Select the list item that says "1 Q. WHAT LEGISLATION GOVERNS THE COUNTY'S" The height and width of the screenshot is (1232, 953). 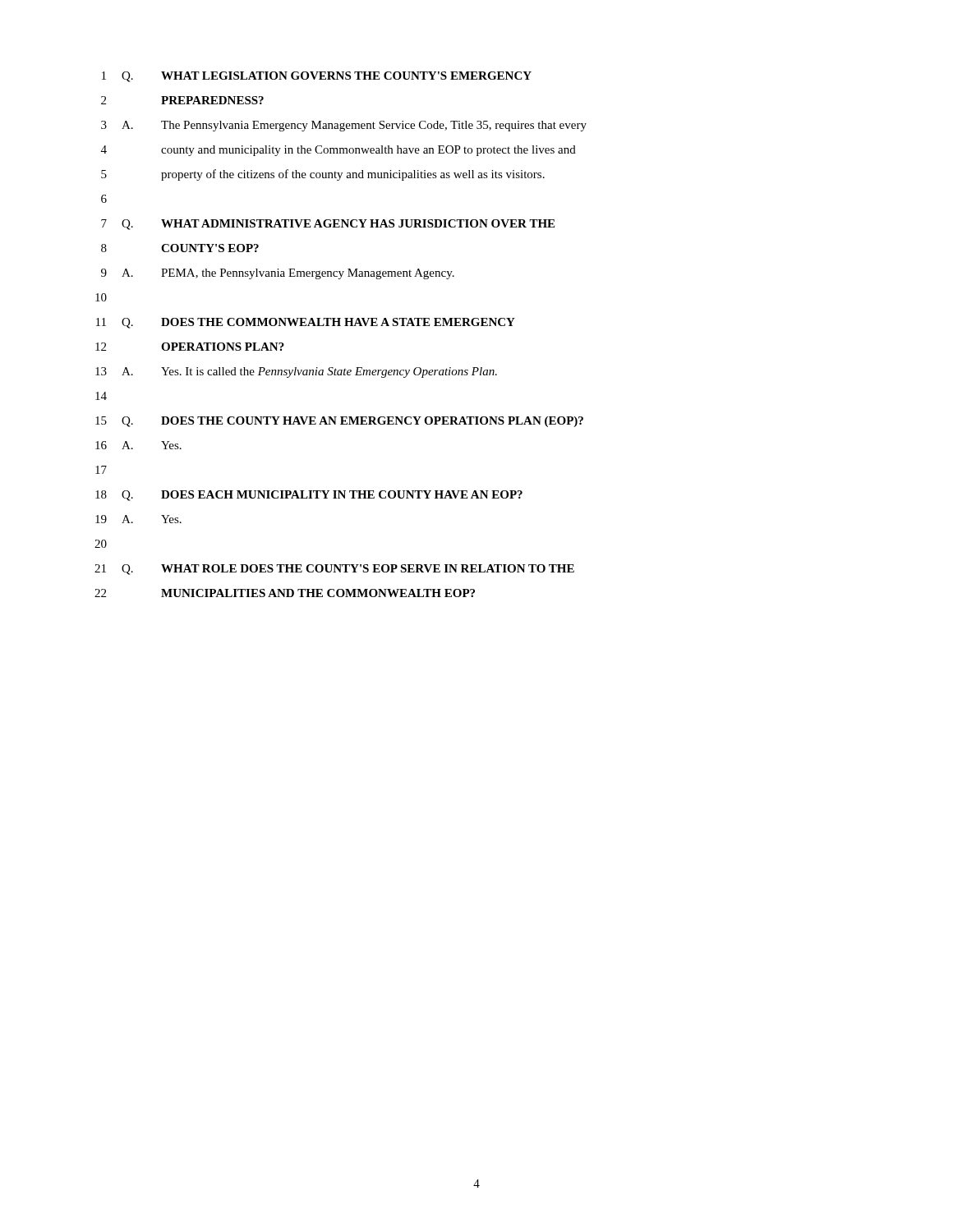476,76
